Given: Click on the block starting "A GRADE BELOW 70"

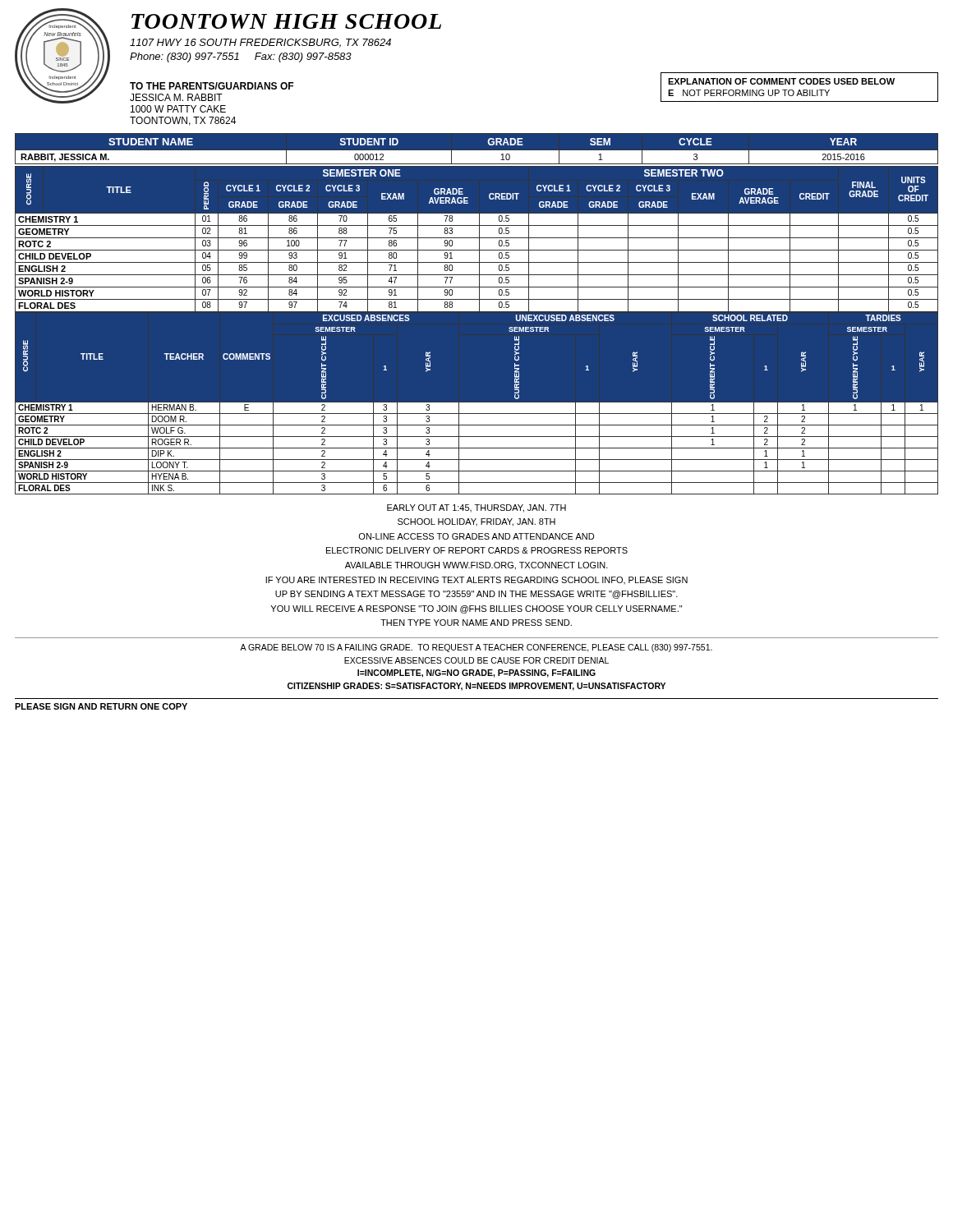Looking at the screenshot, I should point(476,667).
